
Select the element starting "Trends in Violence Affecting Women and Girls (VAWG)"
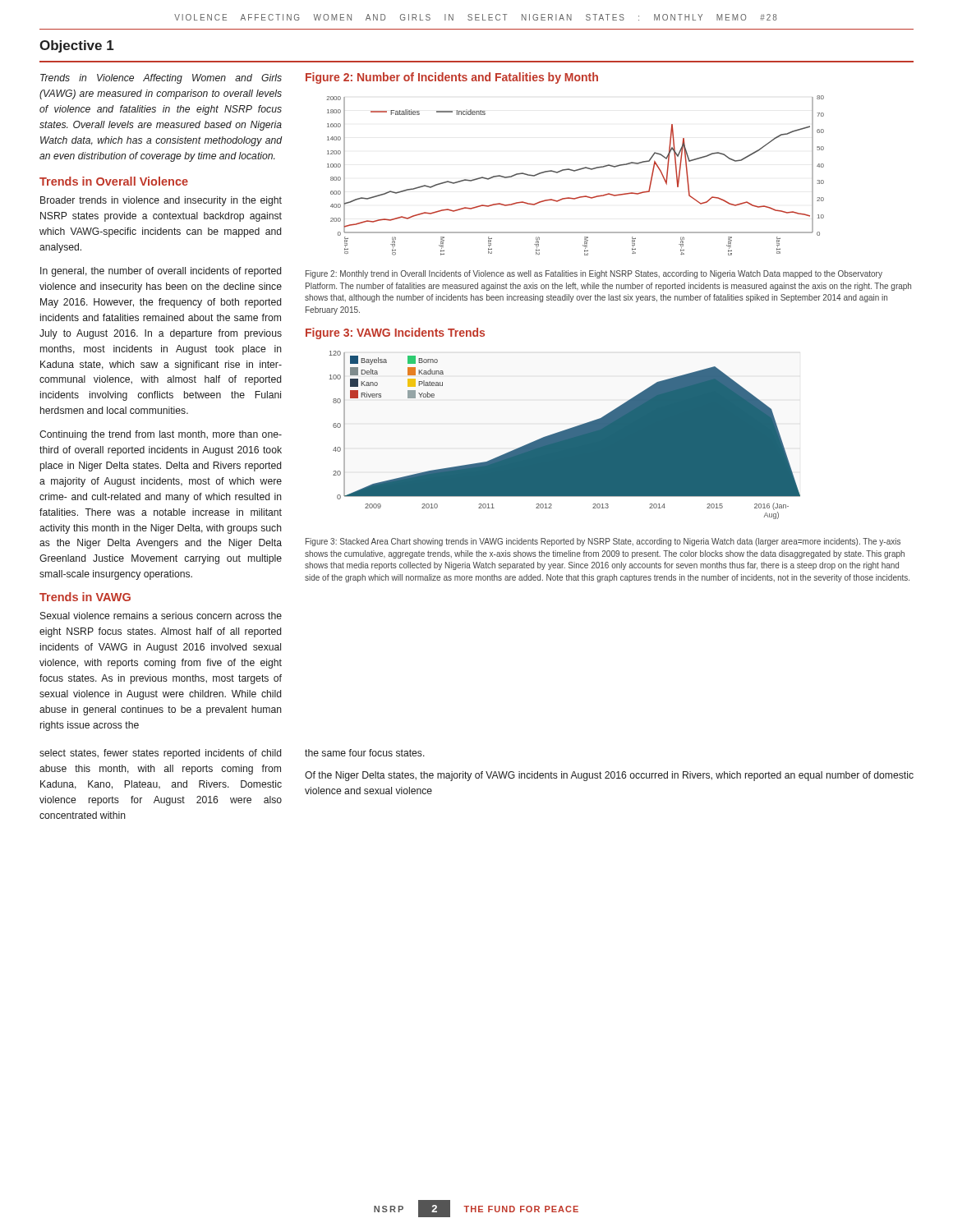tap(161, 117)
